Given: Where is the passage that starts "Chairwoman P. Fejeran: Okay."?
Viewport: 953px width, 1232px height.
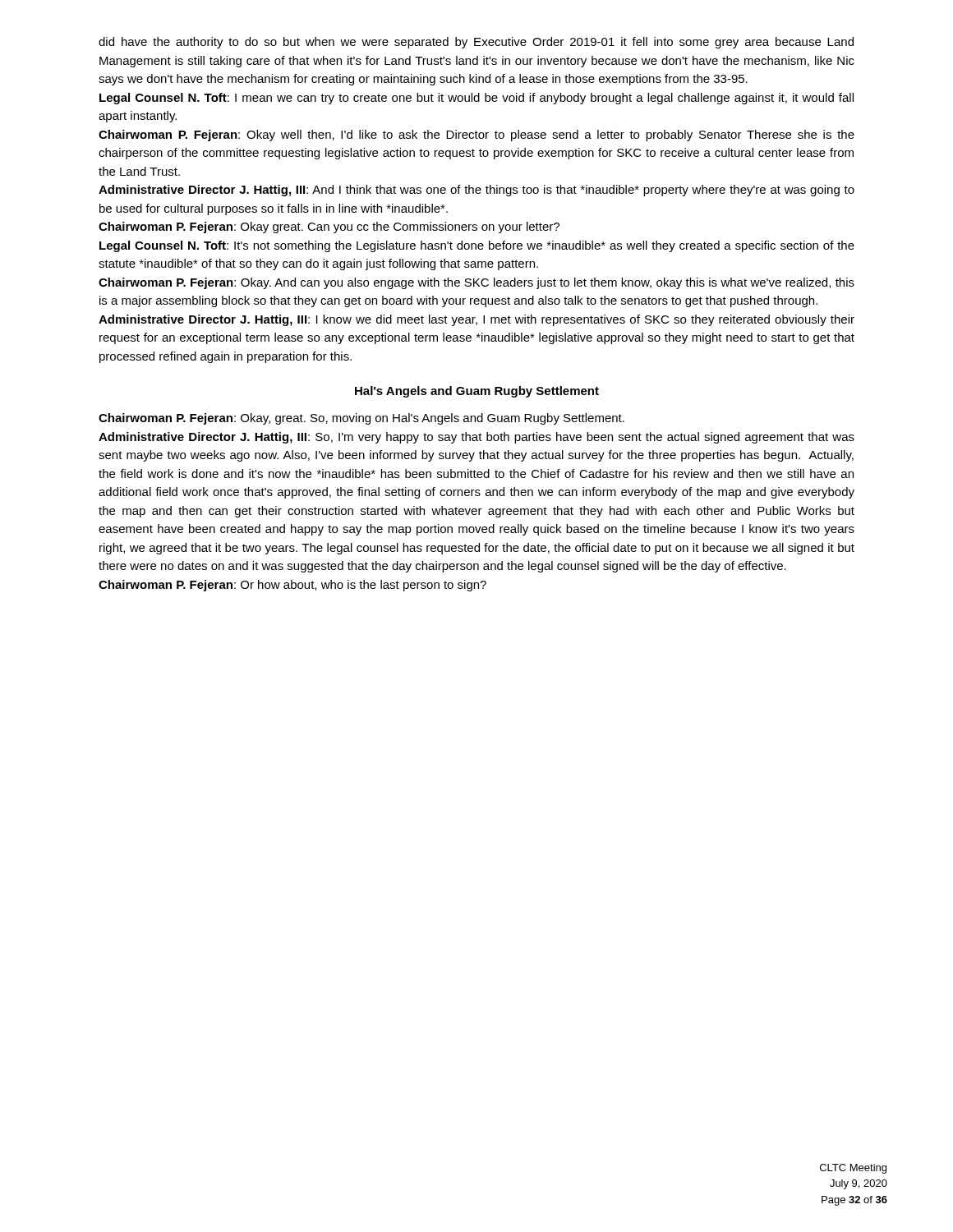Looking at the screenshot, I should pos(476,291).
